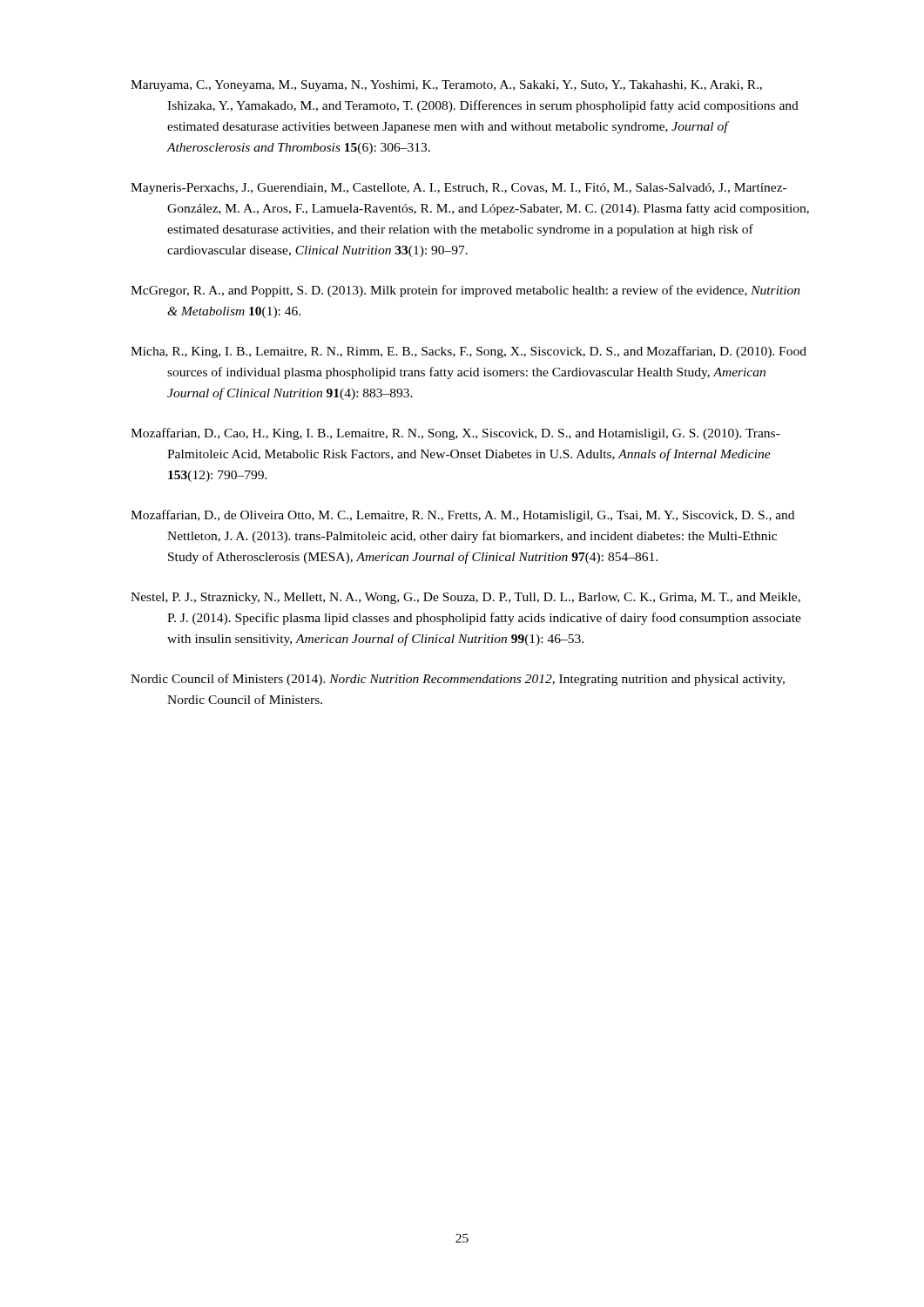Screen dimensions: 1307x924
Task: Find the list item that says "Mozaffarian, D., Cao, H., King, I. B., Lemaitre,"
Action: (x=455, y=454)
